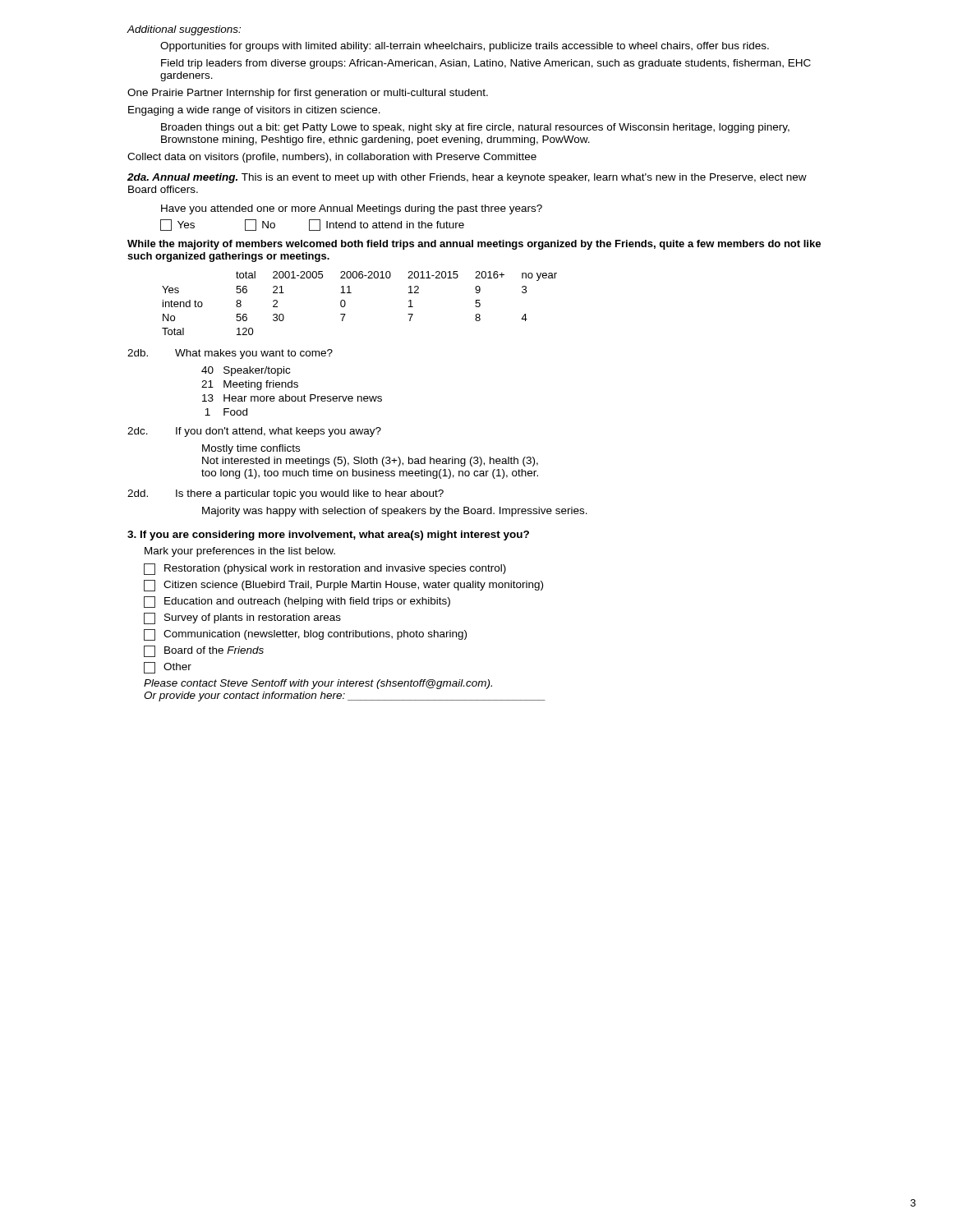This screenshot has height=1232, width=953.
Task: Find the text block containing "Majority was happy with selection of speakers"
Action: tap(395, 511)
